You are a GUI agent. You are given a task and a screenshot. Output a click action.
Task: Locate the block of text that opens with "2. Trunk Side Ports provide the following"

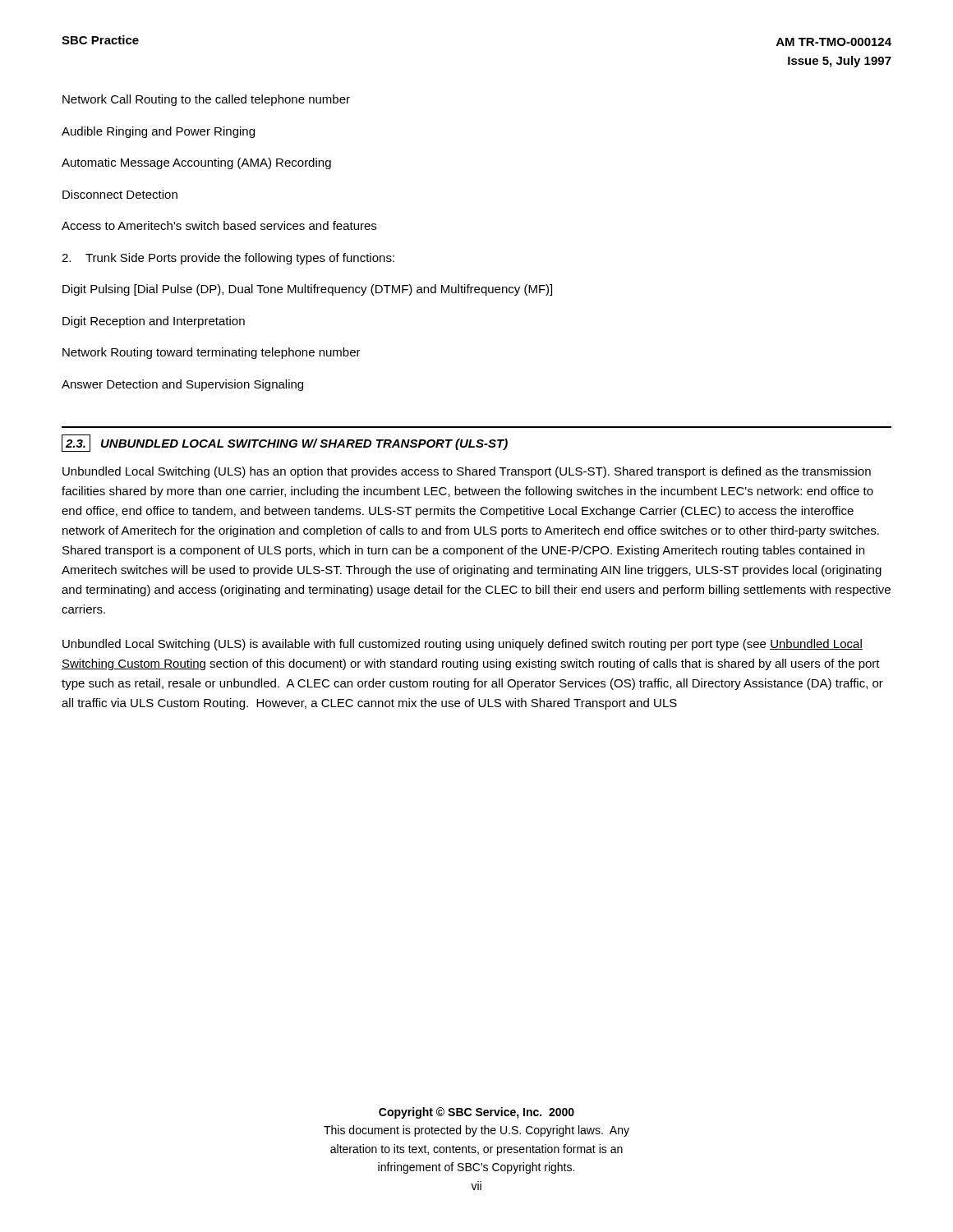(x=228, y=257)
